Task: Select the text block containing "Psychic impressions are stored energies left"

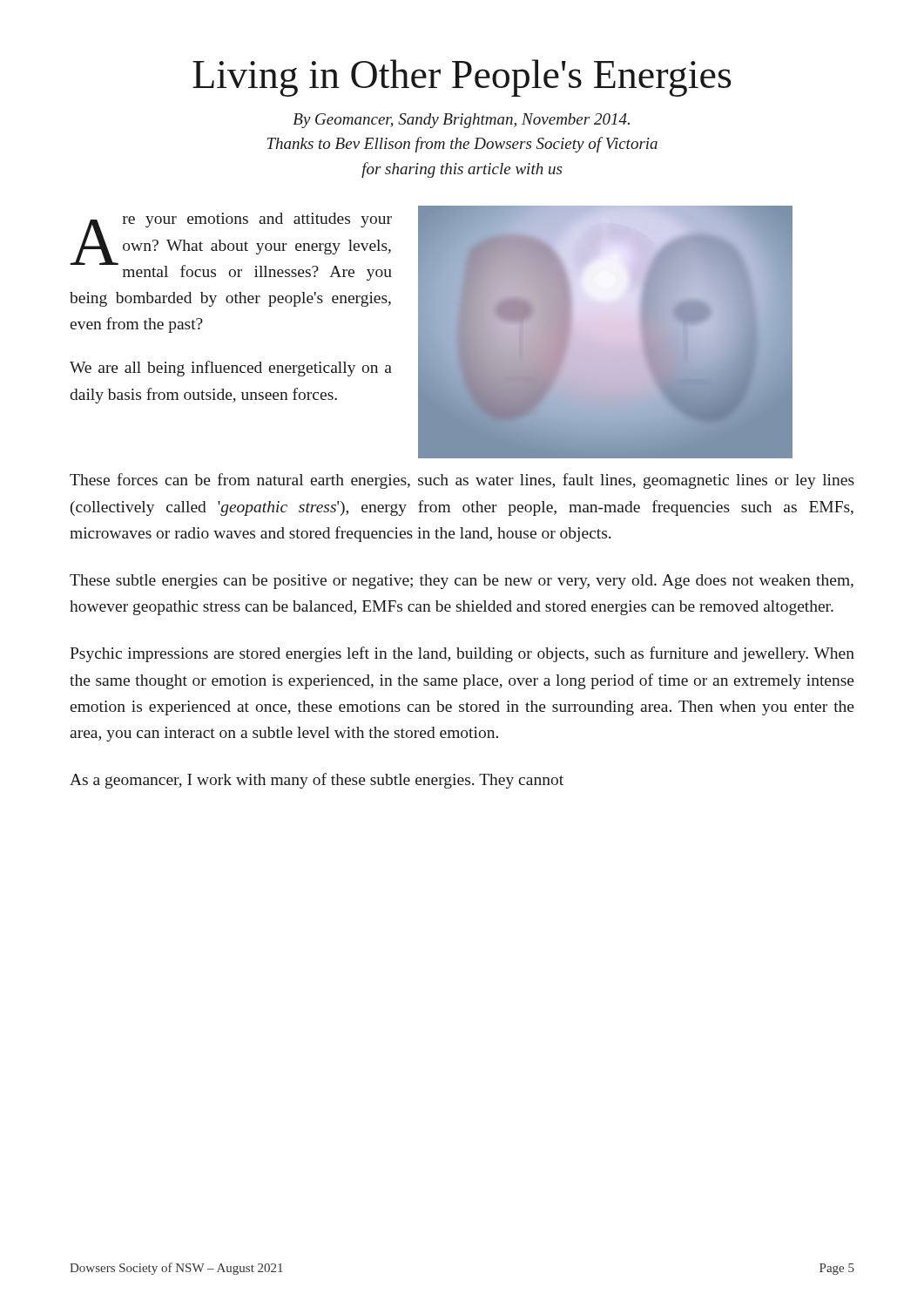Action: 462,693
